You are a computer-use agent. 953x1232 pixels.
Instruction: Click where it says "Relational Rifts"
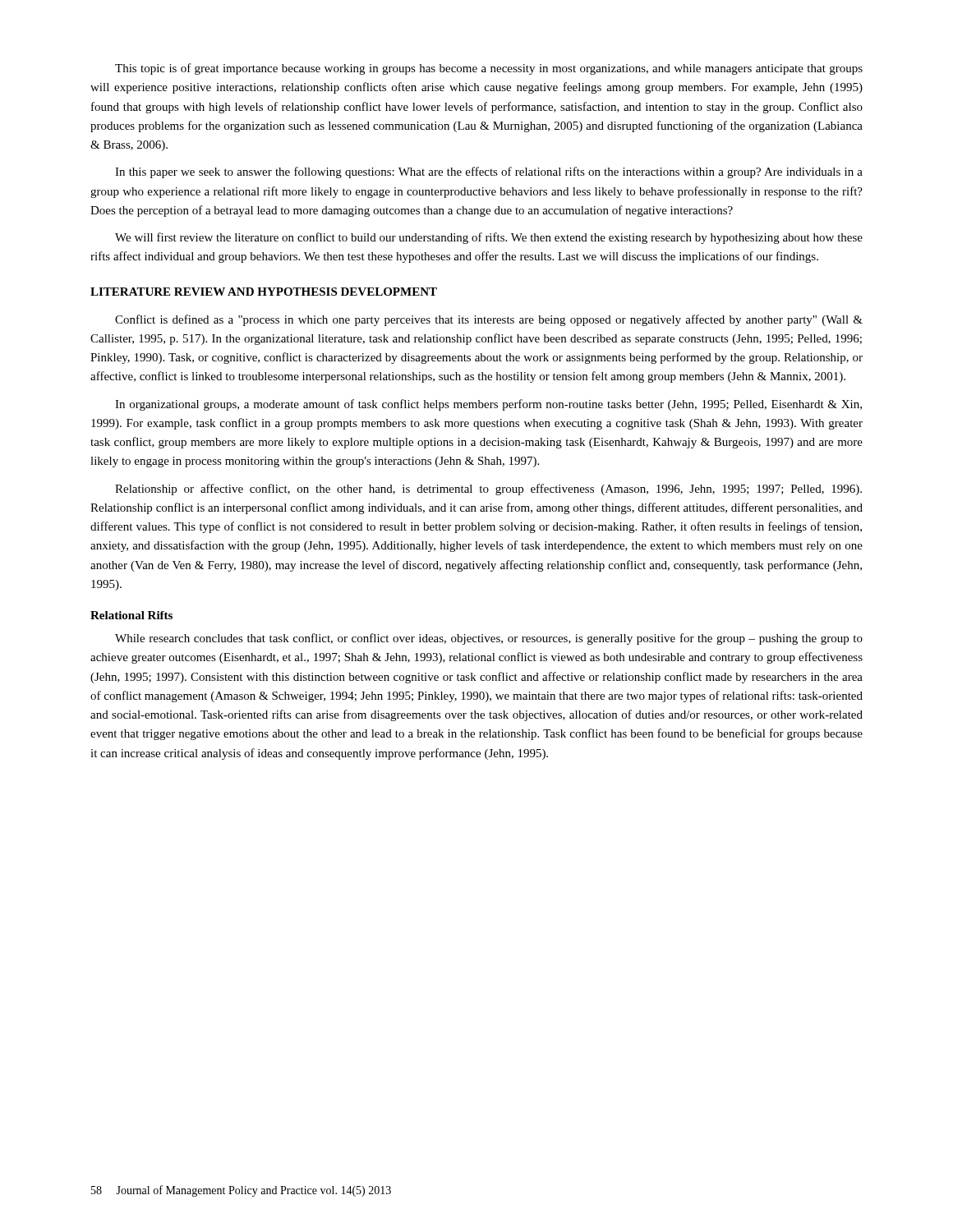(132, 615)
